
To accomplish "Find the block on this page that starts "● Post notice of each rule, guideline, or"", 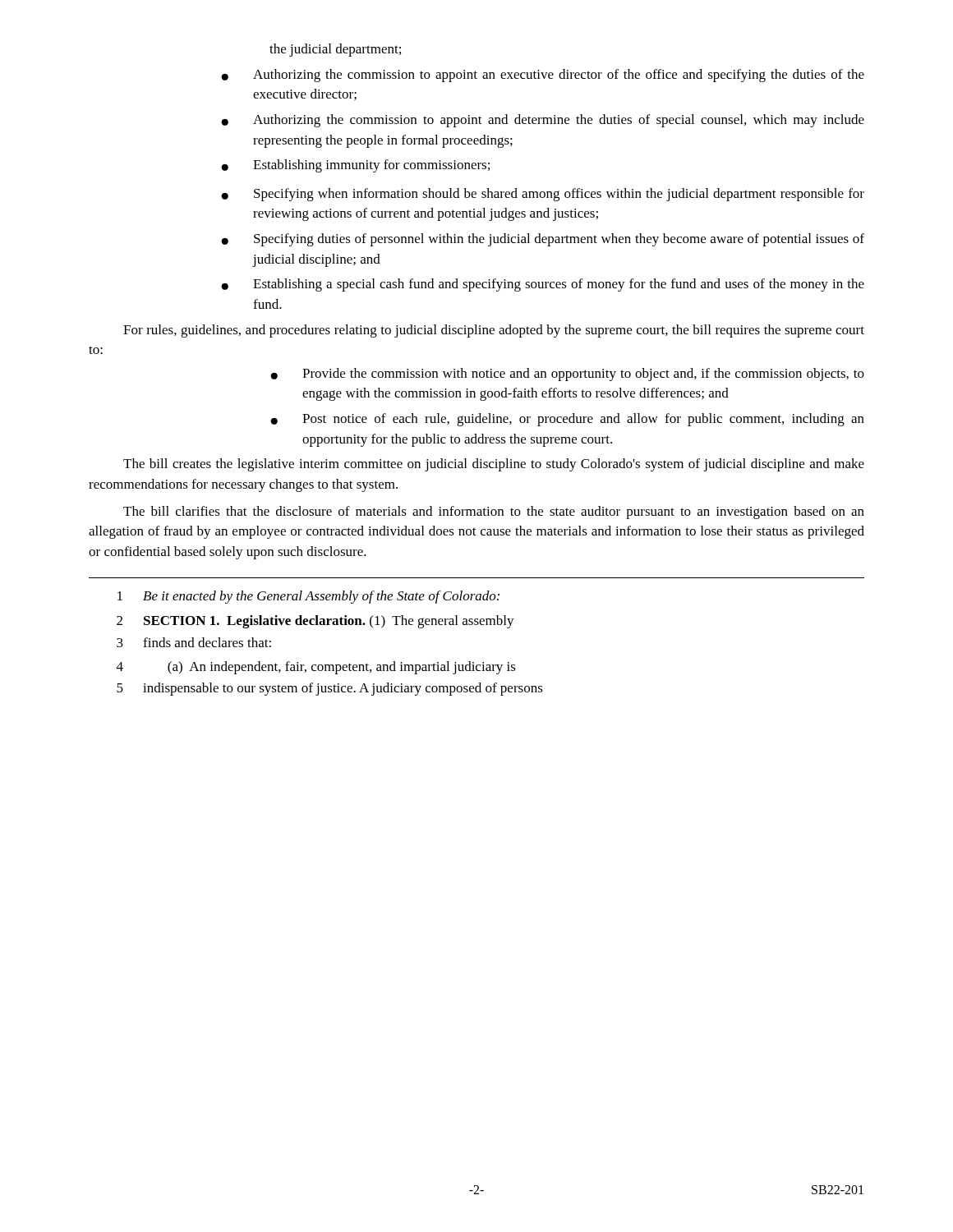I will pyautogui.click(x=567, y=429).
